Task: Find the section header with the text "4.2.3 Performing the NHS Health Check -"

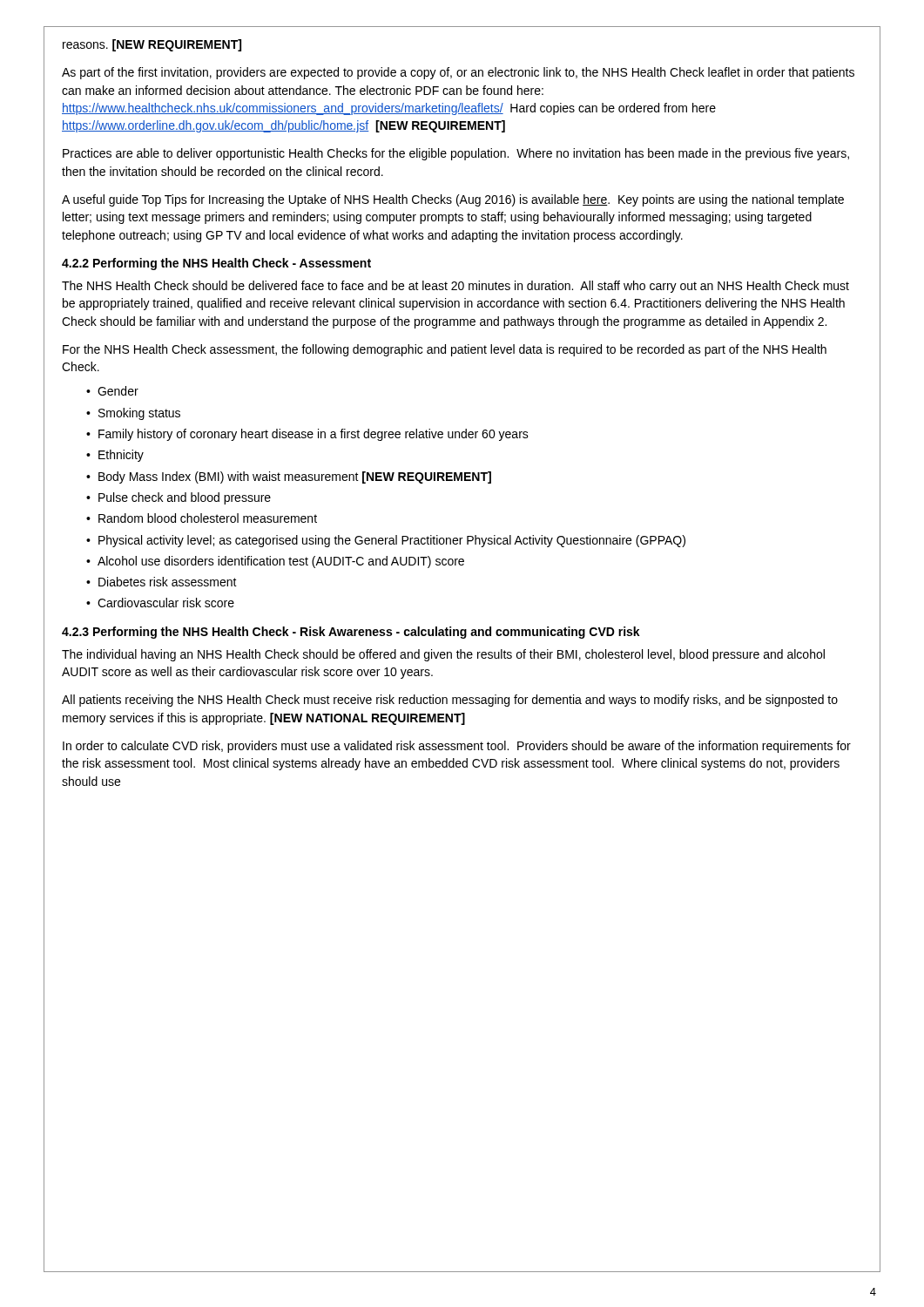Action: [351, 631]
